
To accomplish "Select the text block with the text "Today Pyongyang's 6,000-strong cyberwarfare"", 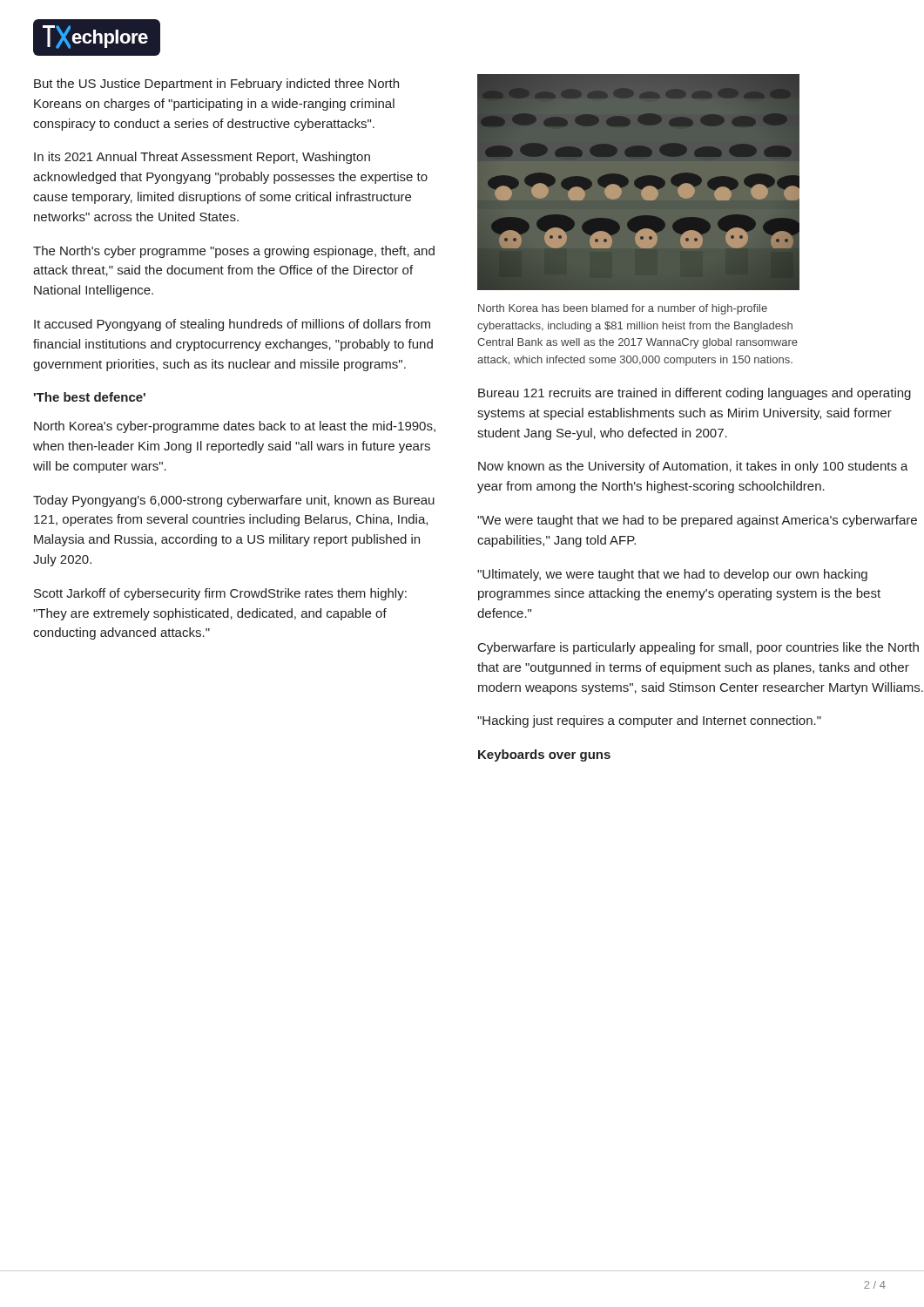I will point(234,529).
